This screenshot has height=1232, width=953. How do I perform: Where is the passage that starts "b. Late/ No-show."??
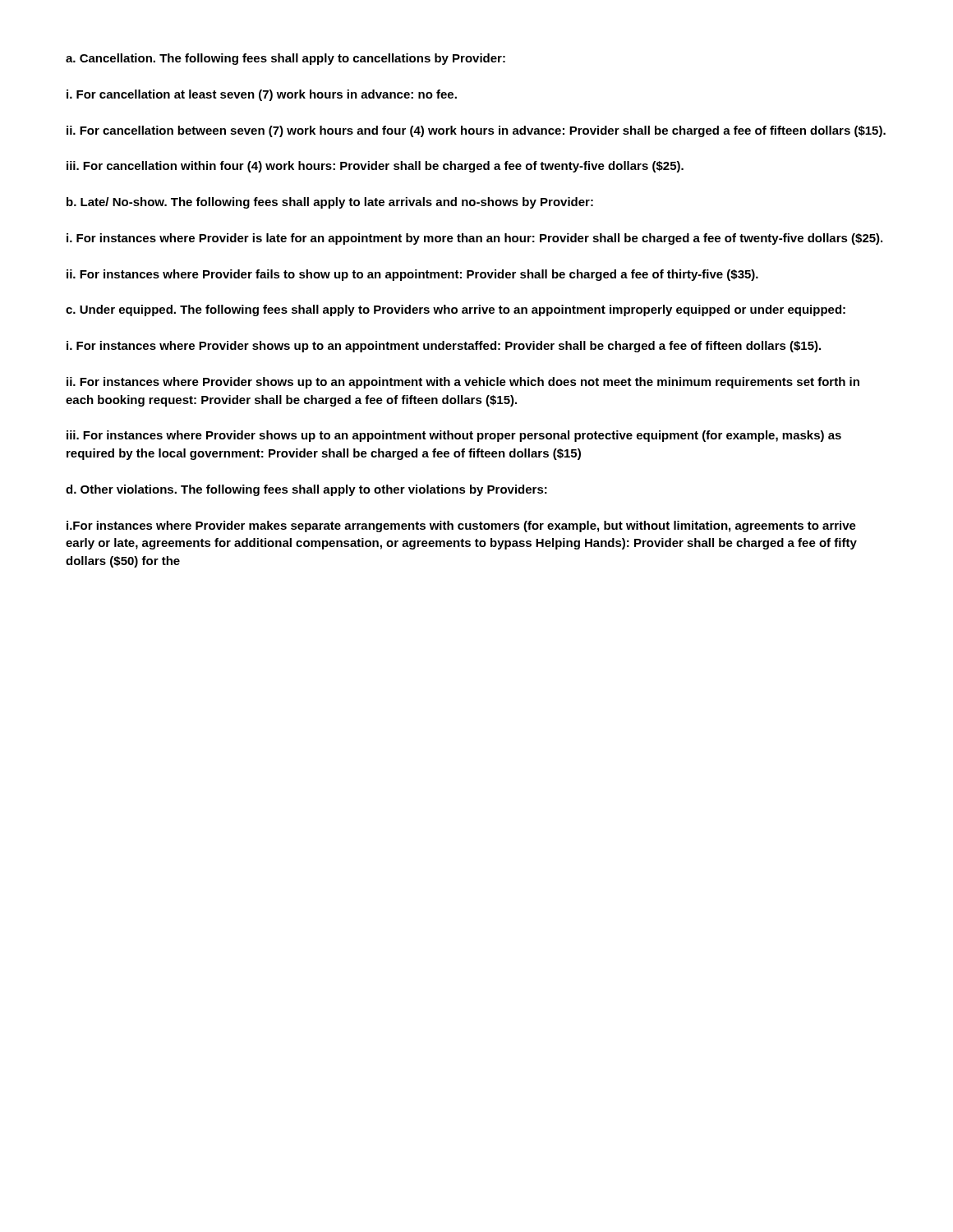point(476,202)
